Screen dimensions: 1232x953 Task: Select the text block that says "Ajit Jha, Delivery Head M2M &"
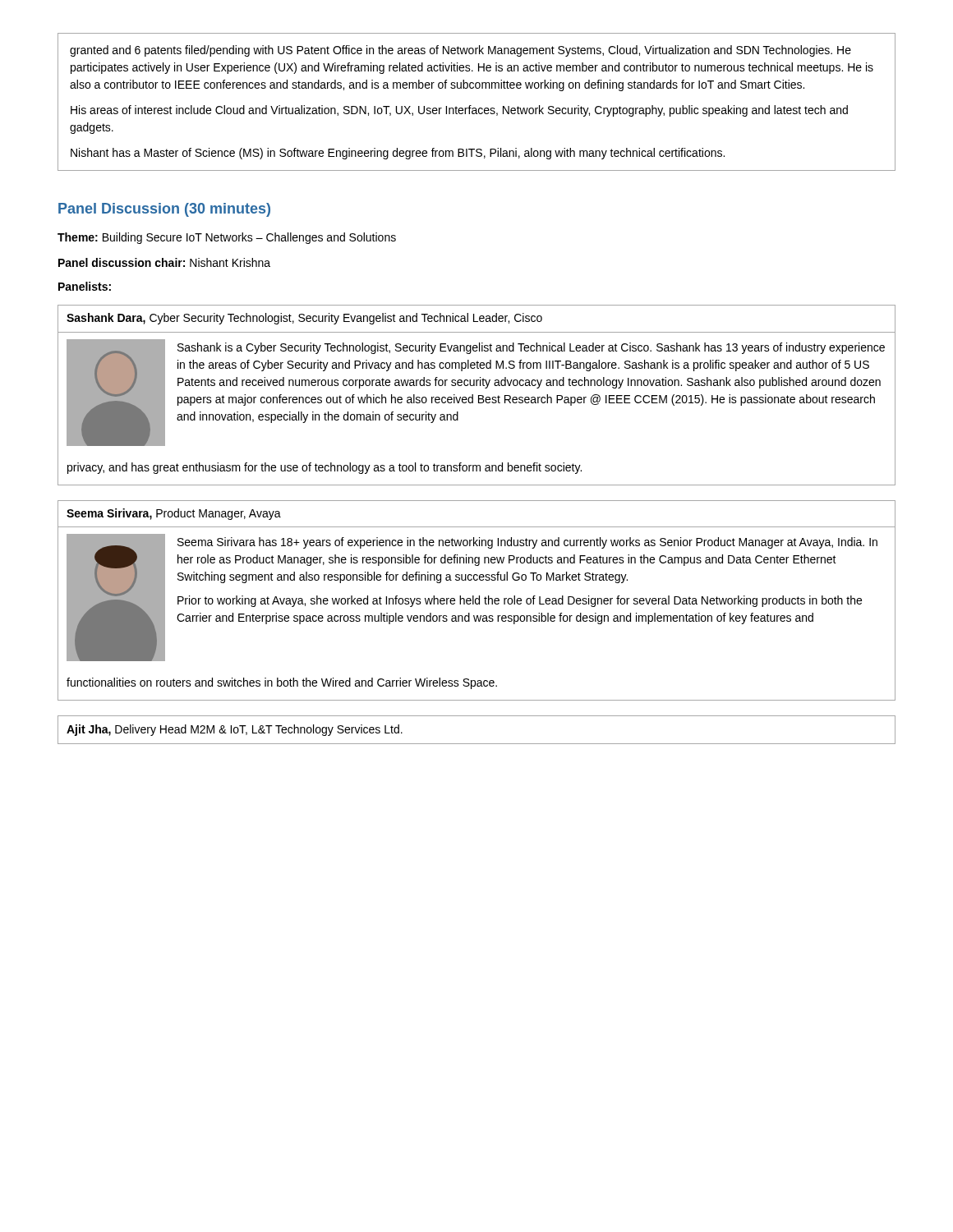[x=235, y=730]
